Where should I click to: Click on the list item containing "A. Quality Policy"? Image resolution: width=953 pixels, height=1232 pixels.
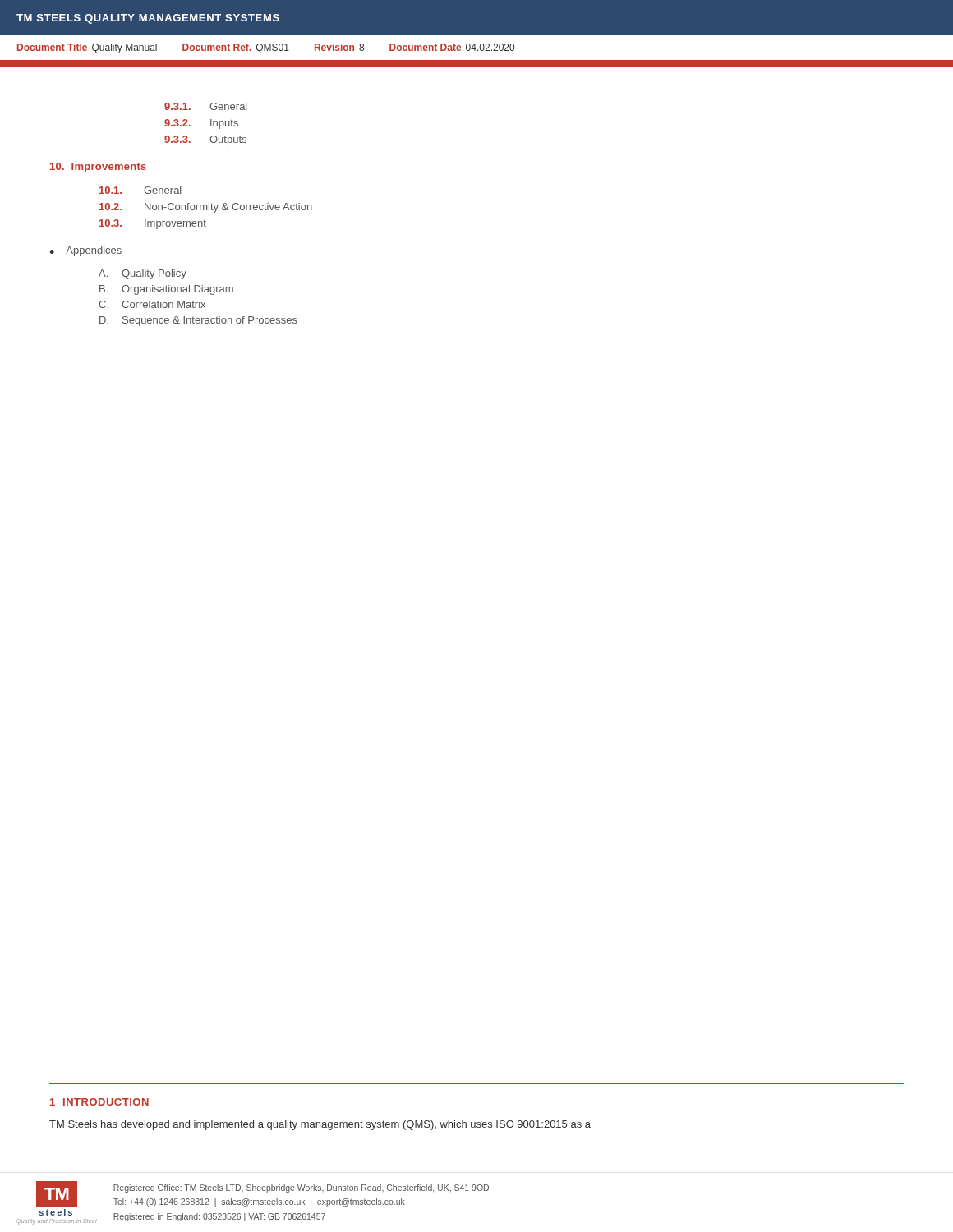pyautogui.click(x=142, y=273)
